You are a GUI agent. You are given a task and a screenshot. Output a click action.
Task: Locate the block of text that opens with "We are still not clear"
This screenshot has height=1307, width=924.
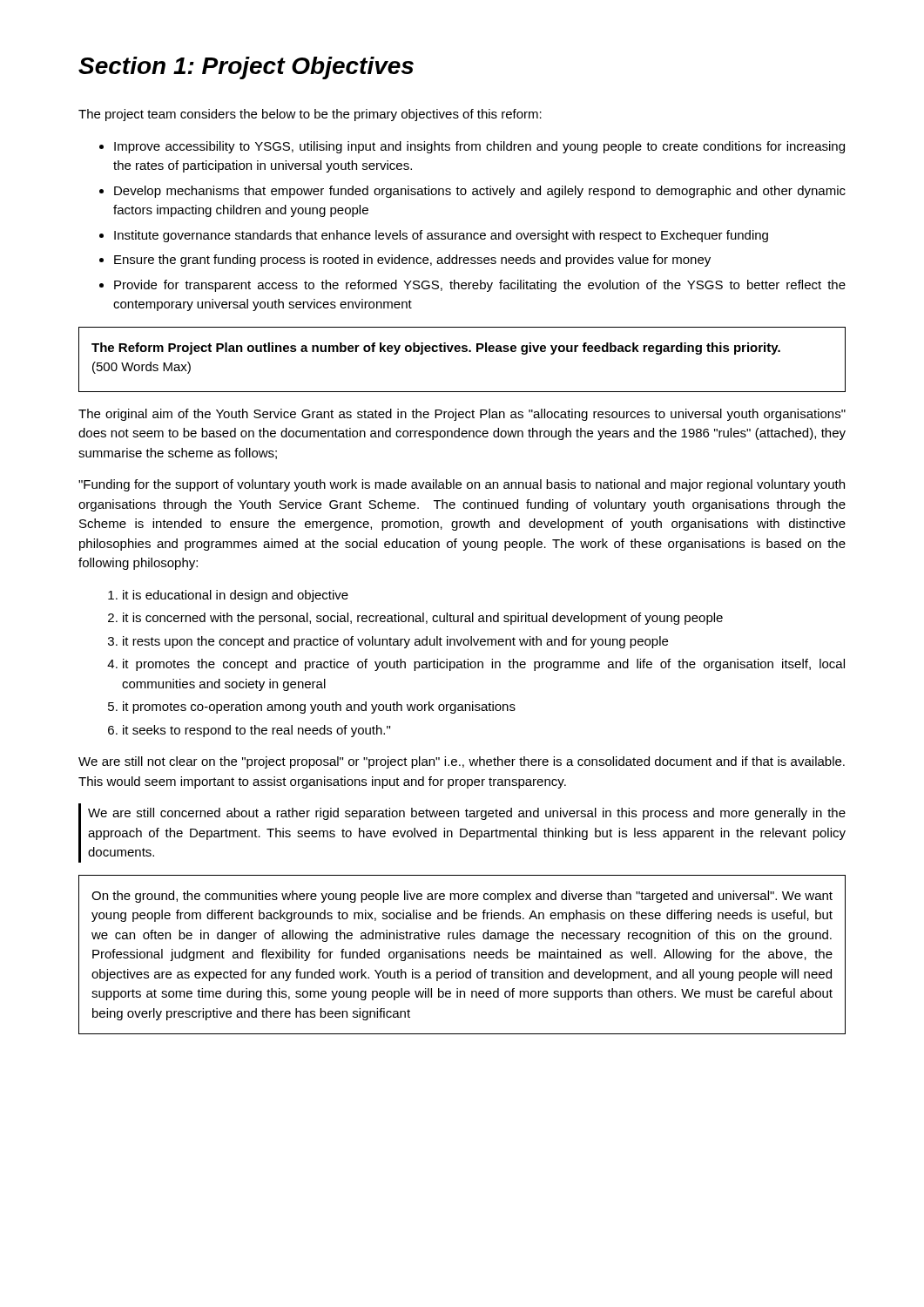[462, 771]
